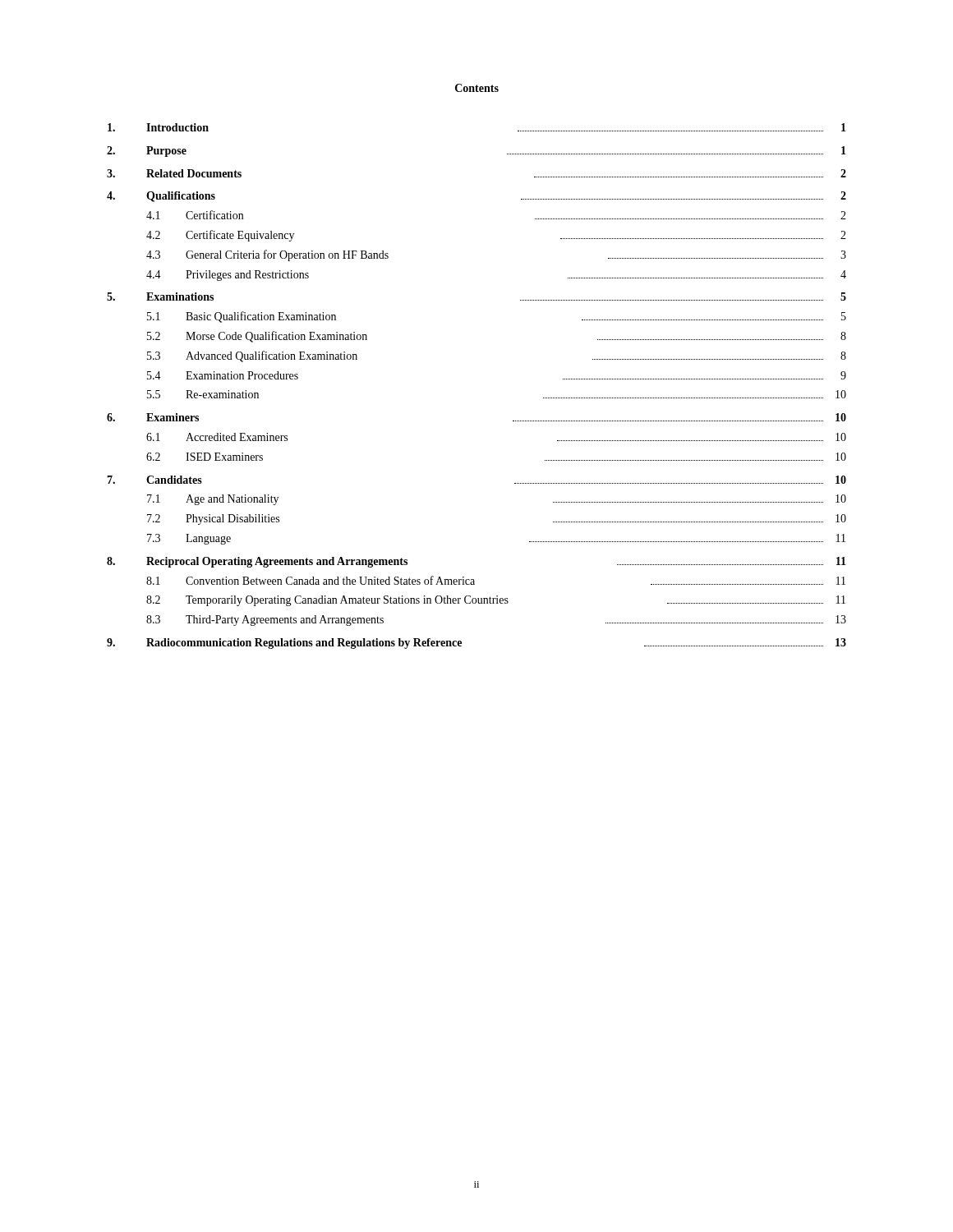Viewport: 953px width, 1232px height.
Task: Locate the list item that reads "3. Related Documents"
Action: pyautogui.click(x=189, y=173)
